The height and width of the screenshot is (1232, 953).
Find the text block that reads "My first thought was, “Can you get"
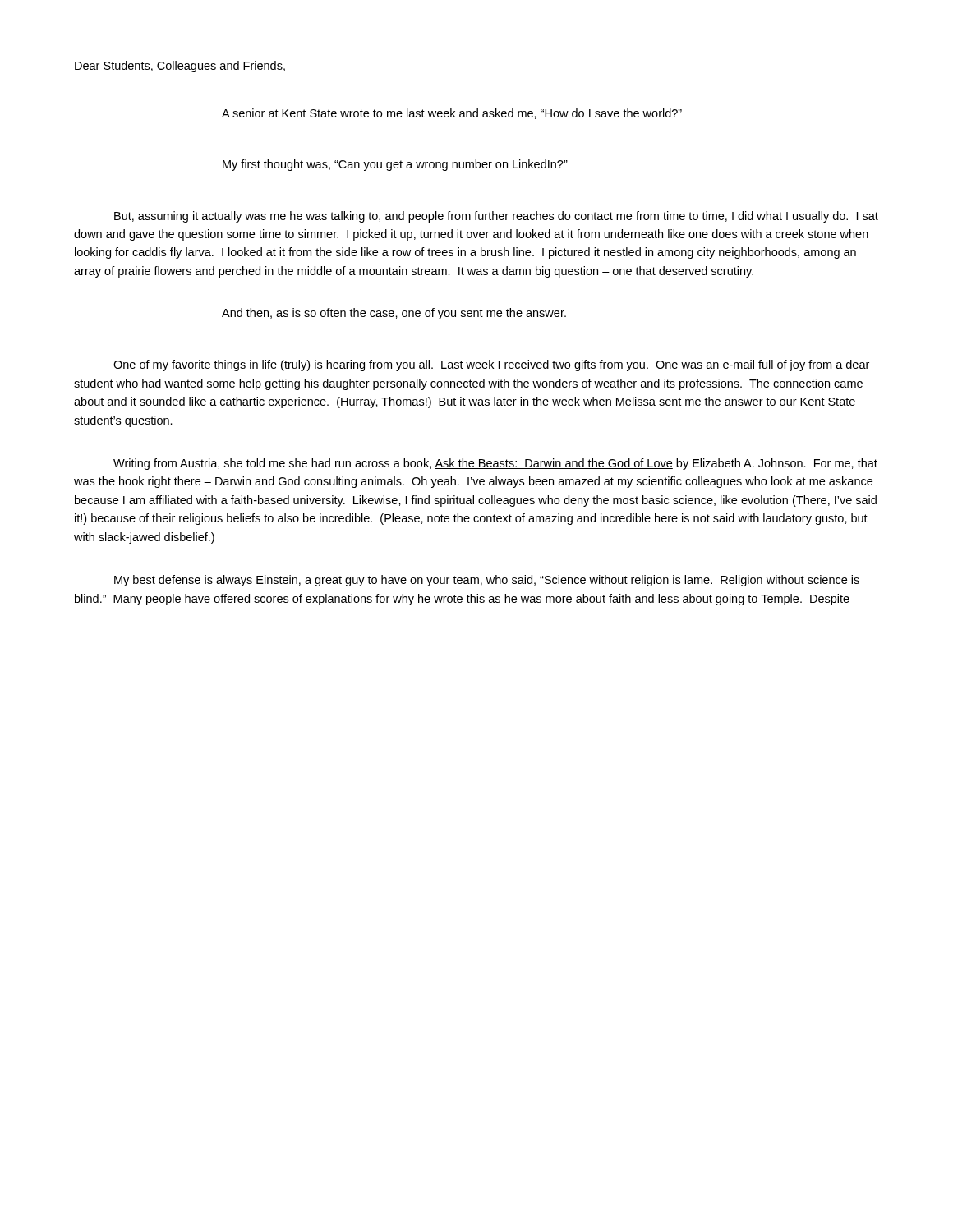pos(395,164)
